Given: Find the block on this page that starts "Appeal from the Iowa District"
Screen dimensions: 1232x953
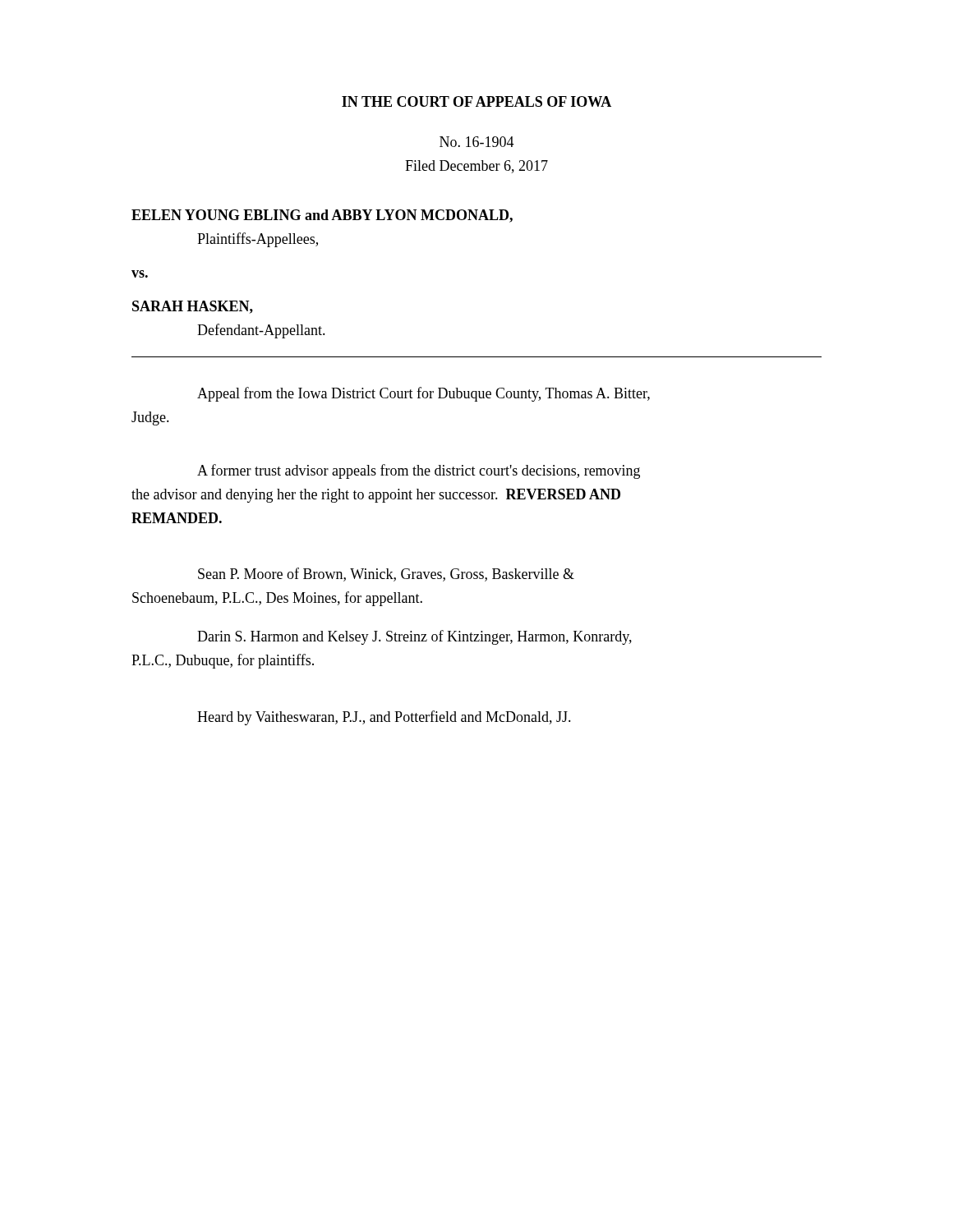Looking at the screenshot, I should (x=424, y=394).
